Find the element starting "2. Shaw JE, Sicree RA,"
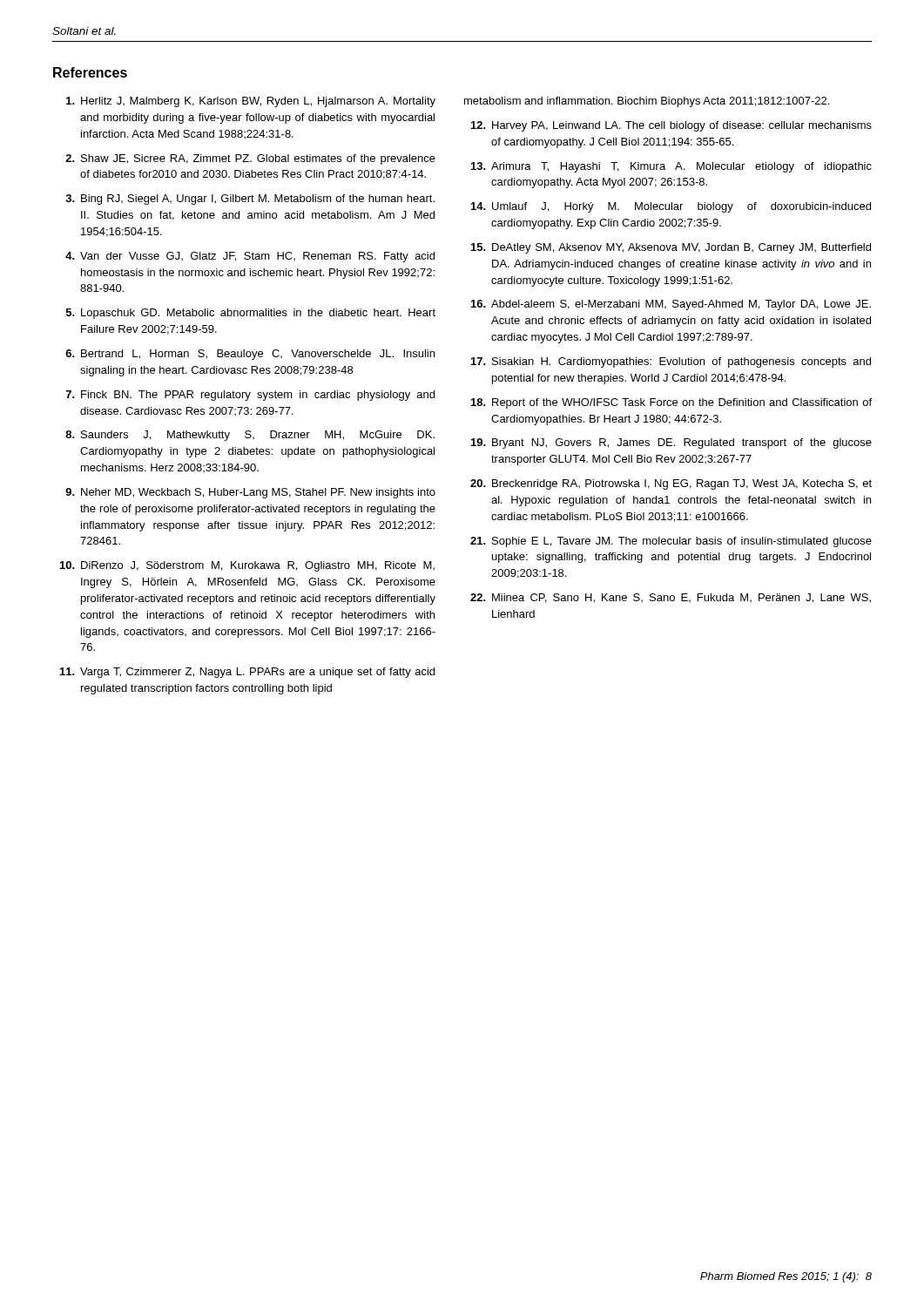The width and height of the screenshot is (924, 1307). coord(244,167)
